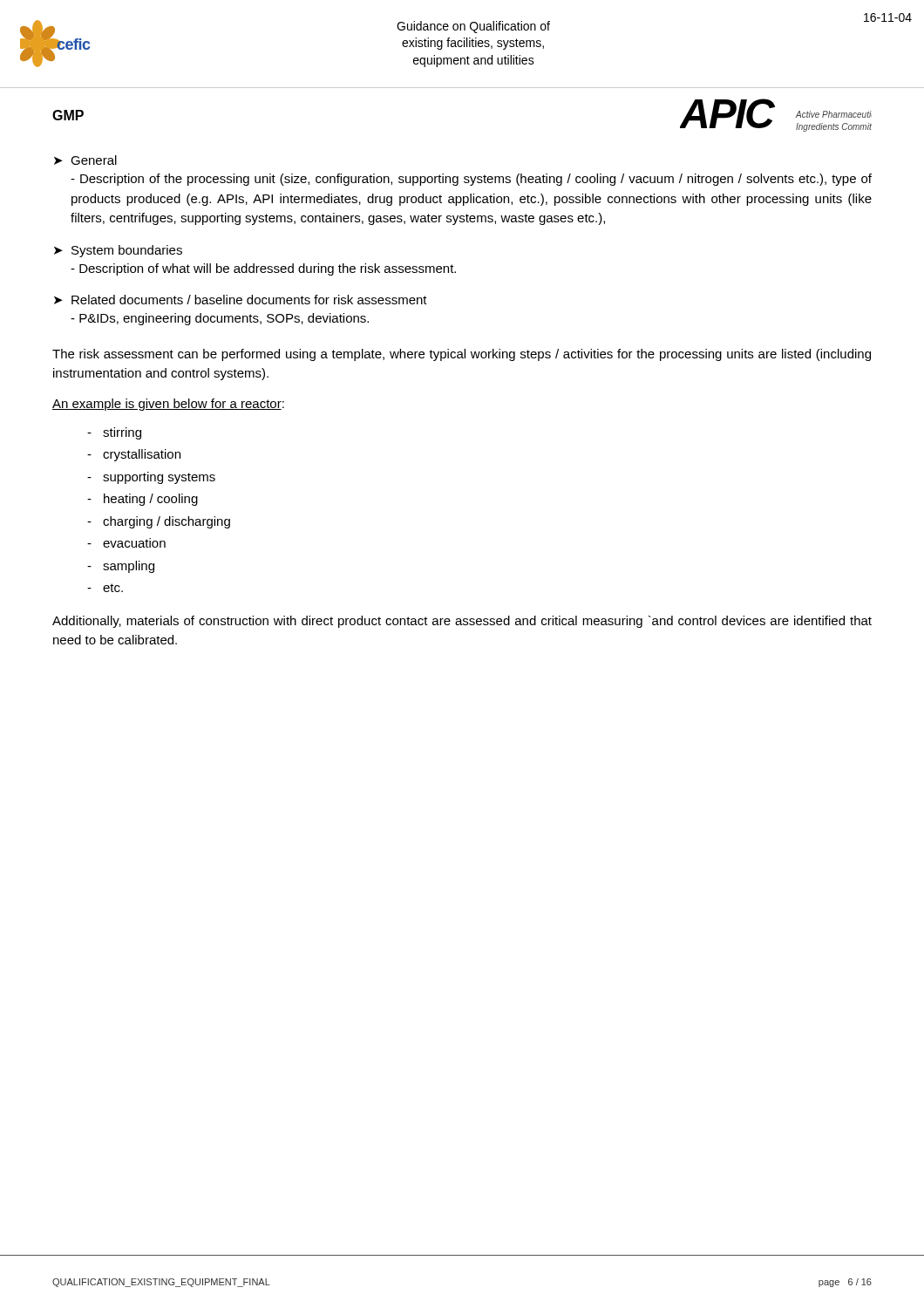Locate the block starting "➤ System boundaries"
924x1308 pixels.
point(462,260)
